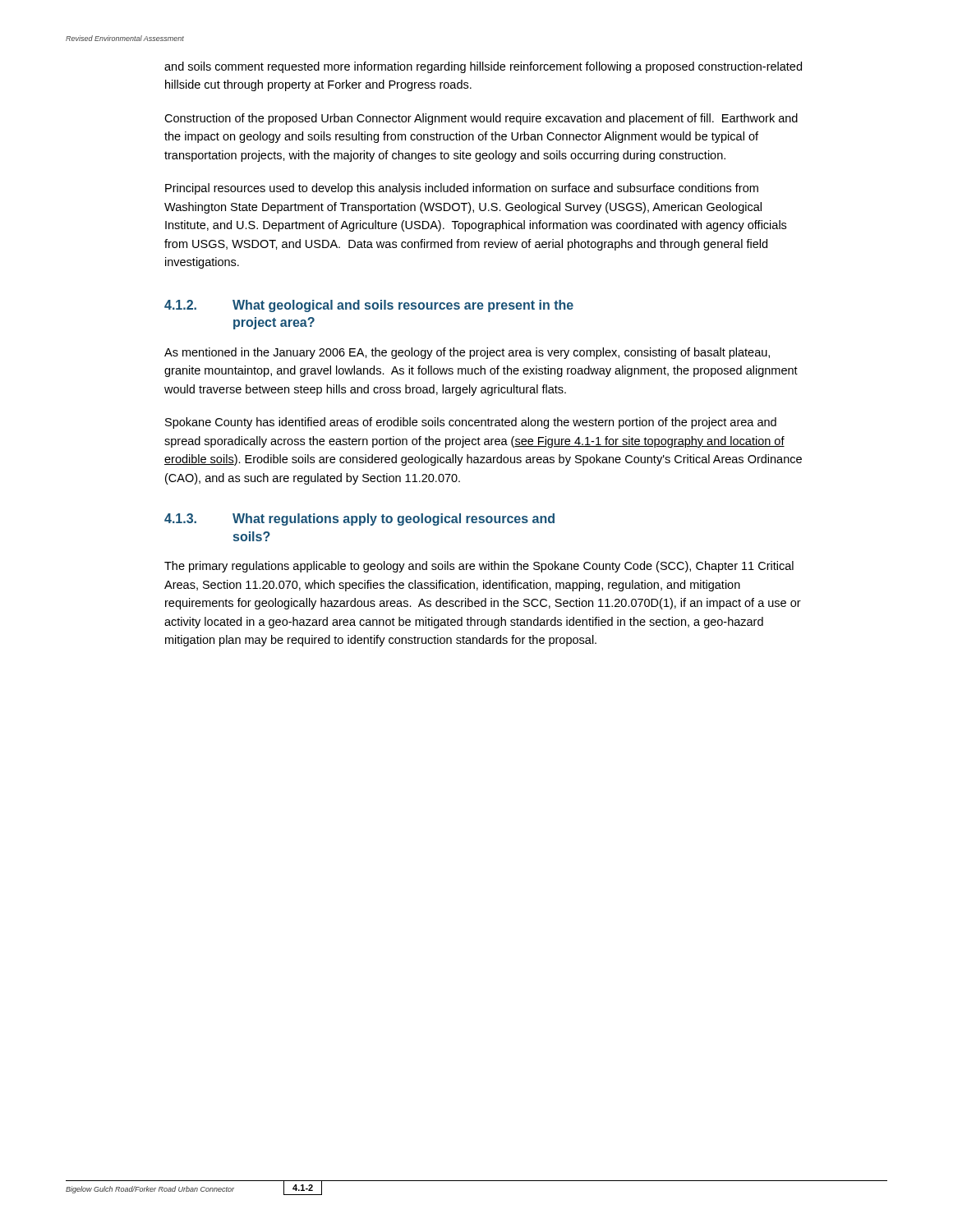Locate the section header that opens with "4.1.2. What geological"

click(369, 314)
